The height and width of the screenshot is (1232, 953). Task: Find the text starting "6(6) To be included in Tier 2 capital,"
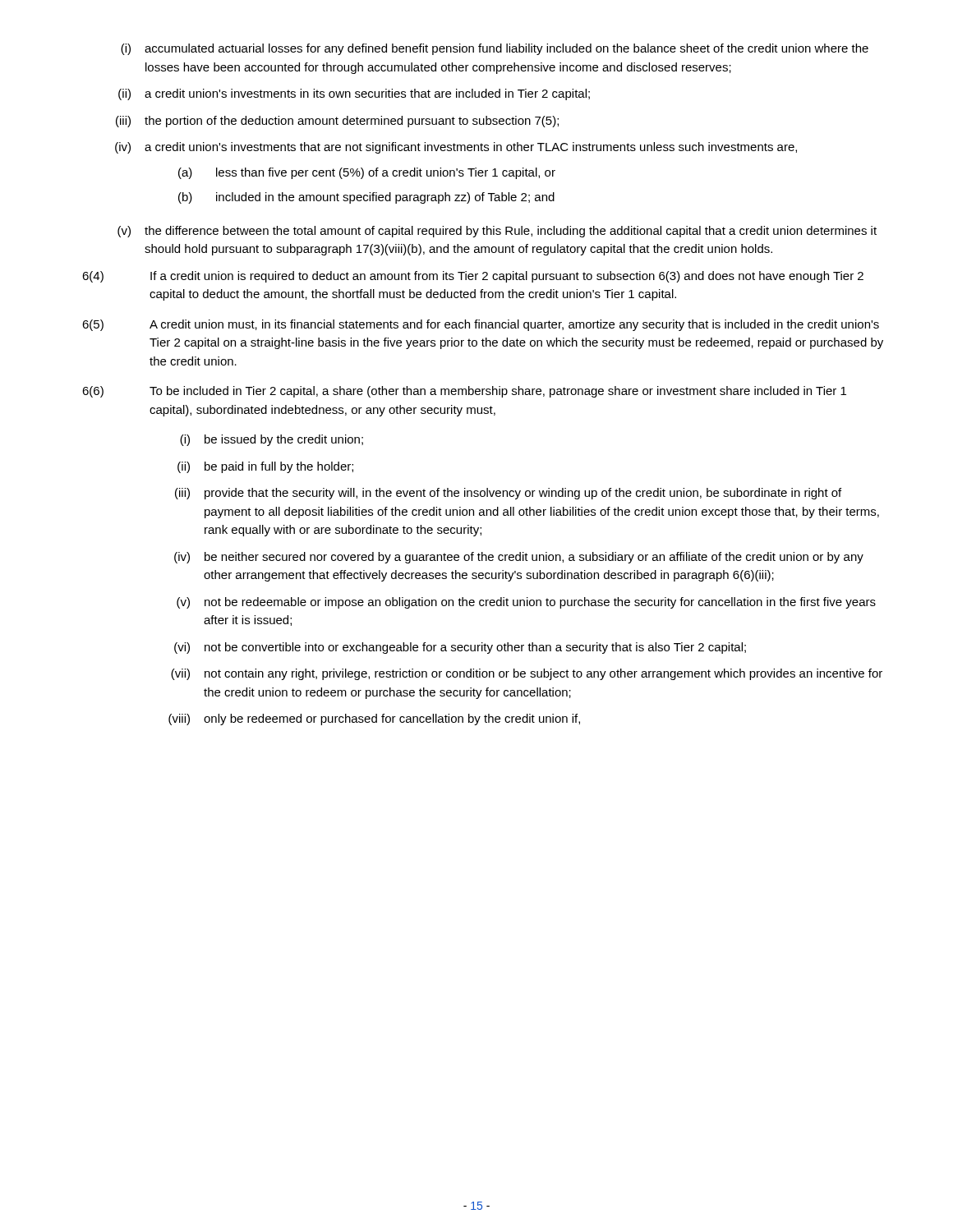pyautogui.click(x=485, y=400)
